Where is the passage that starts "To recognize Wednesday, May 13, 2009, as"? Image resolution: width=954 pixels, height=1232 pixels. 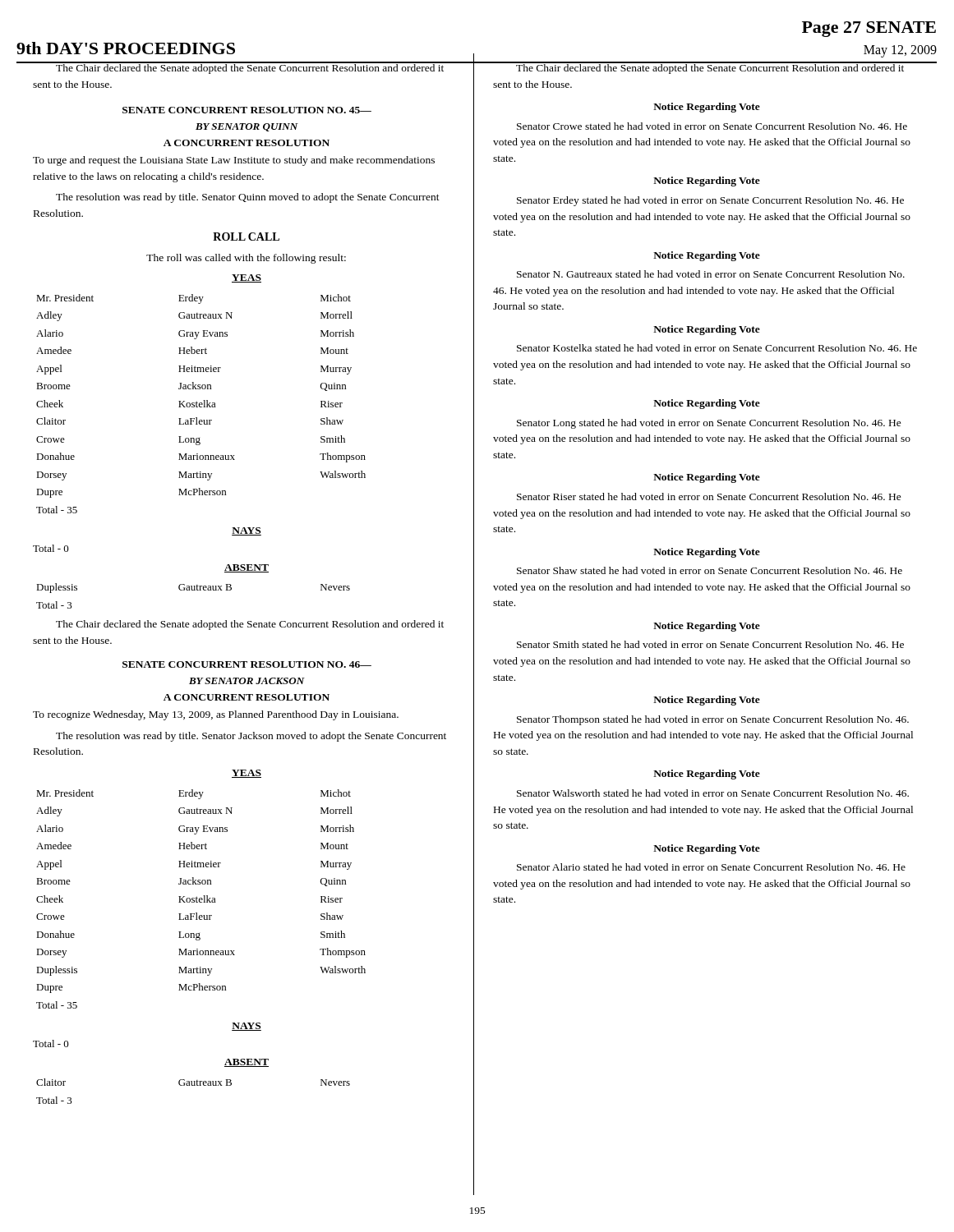tap(216, 714)
